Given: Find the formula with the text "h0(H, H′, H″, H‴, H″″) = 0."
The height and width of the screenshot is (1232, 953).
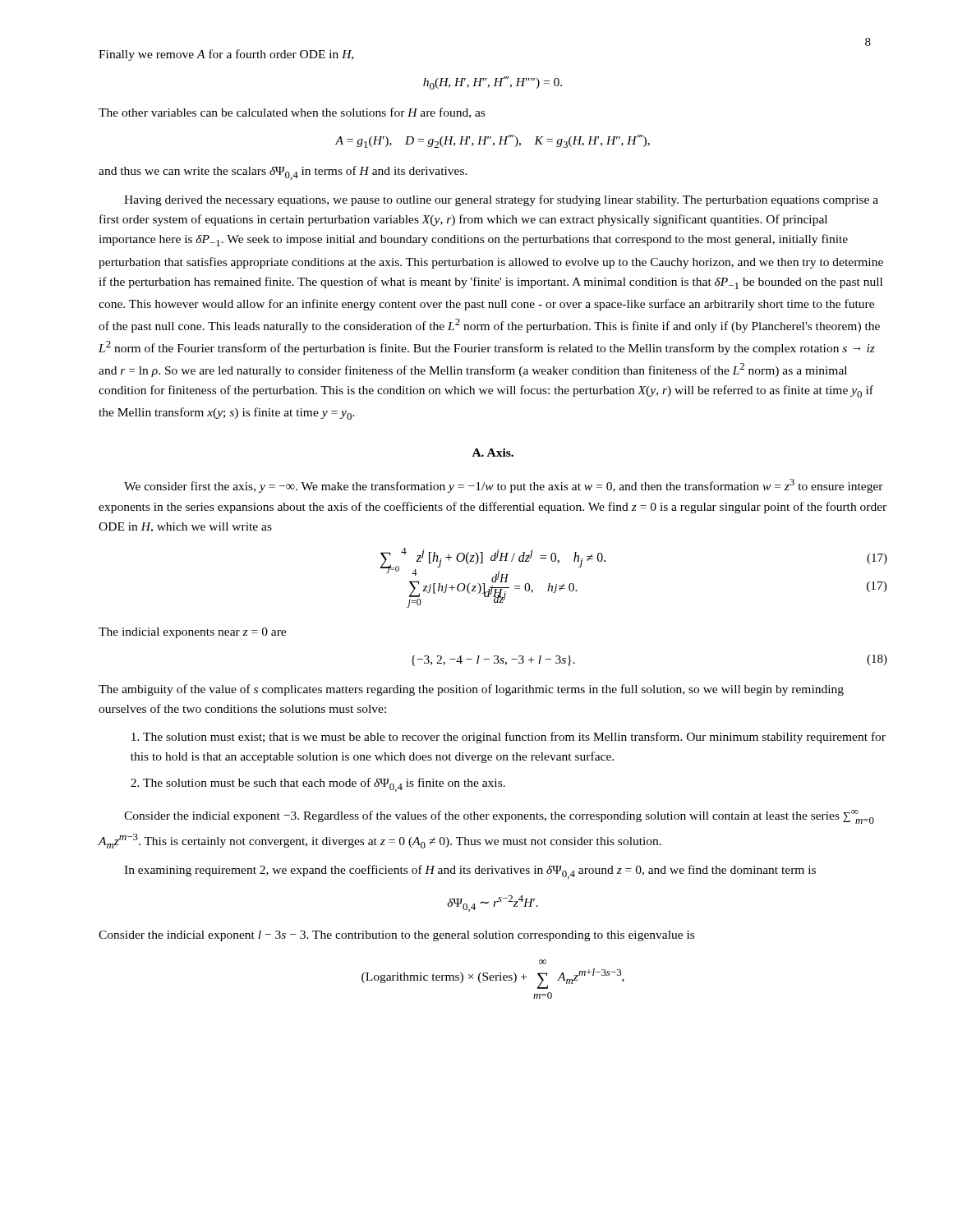Looking at the screenshot, I should coord(493,83).
